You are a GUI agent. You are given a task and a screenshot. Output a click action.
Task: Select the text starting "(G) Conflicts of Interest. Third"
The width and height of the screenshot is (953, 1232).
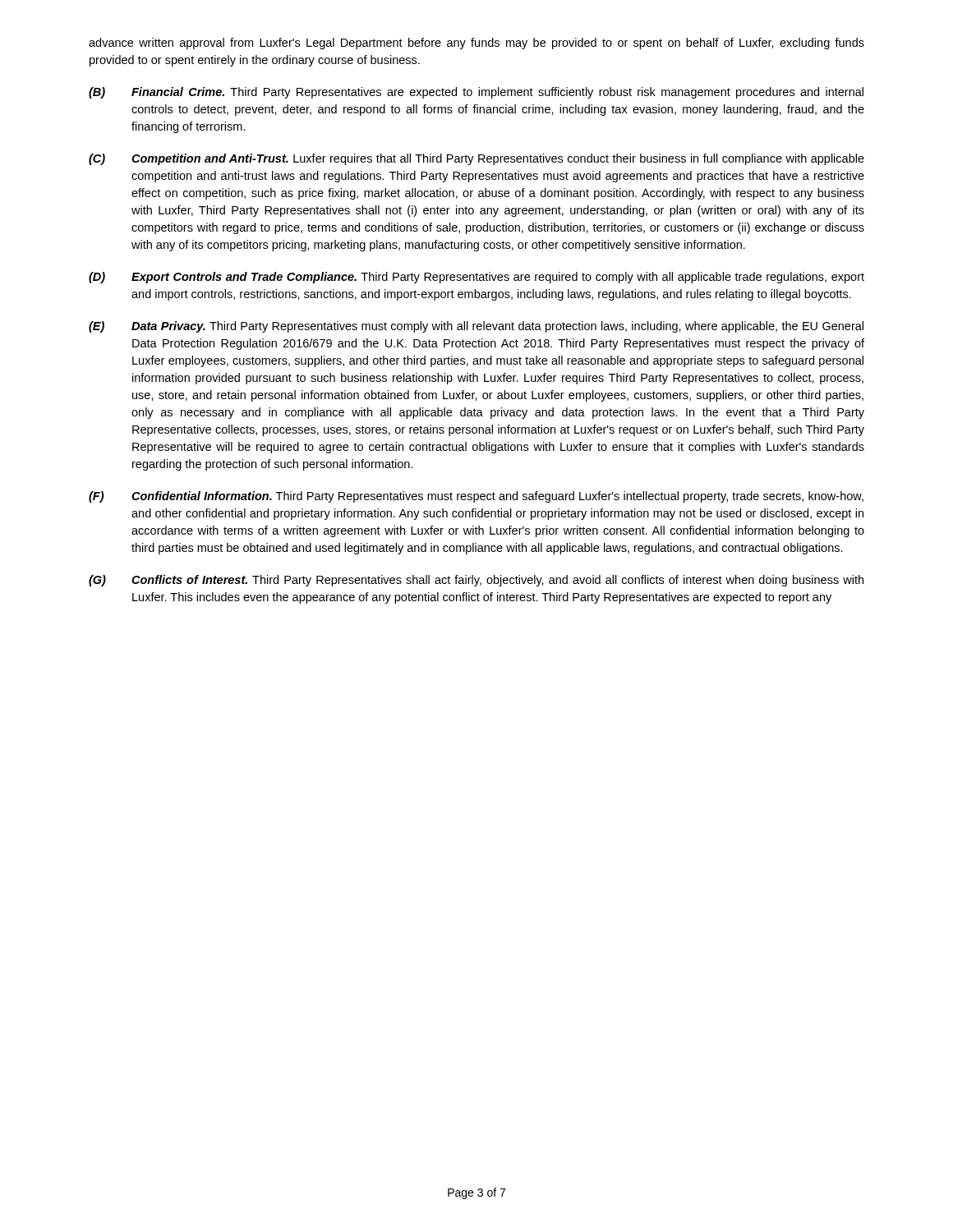pos(476,589)
